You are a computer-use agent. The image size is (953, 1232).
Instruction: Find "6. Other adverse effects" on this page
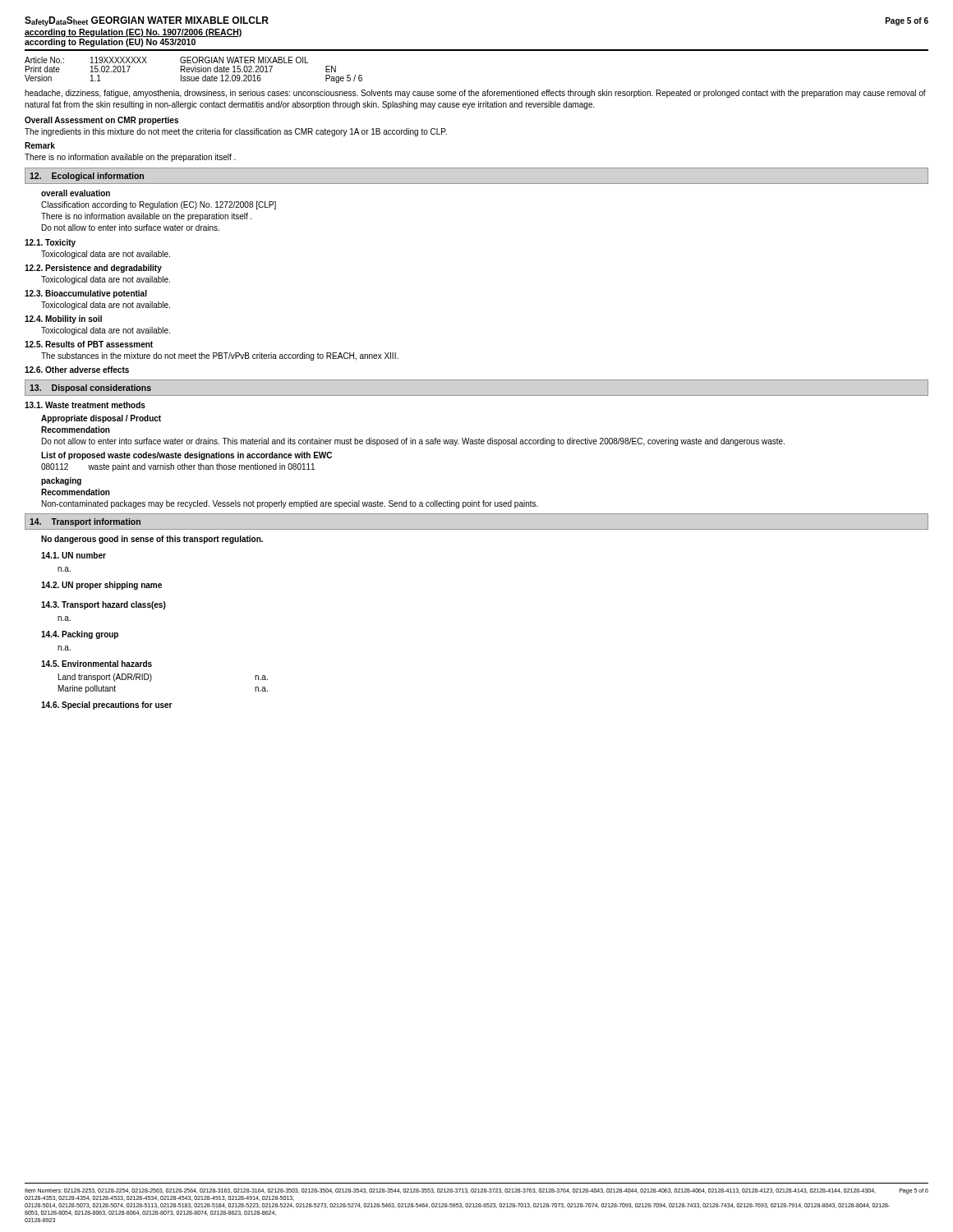[x=476, y=370]
